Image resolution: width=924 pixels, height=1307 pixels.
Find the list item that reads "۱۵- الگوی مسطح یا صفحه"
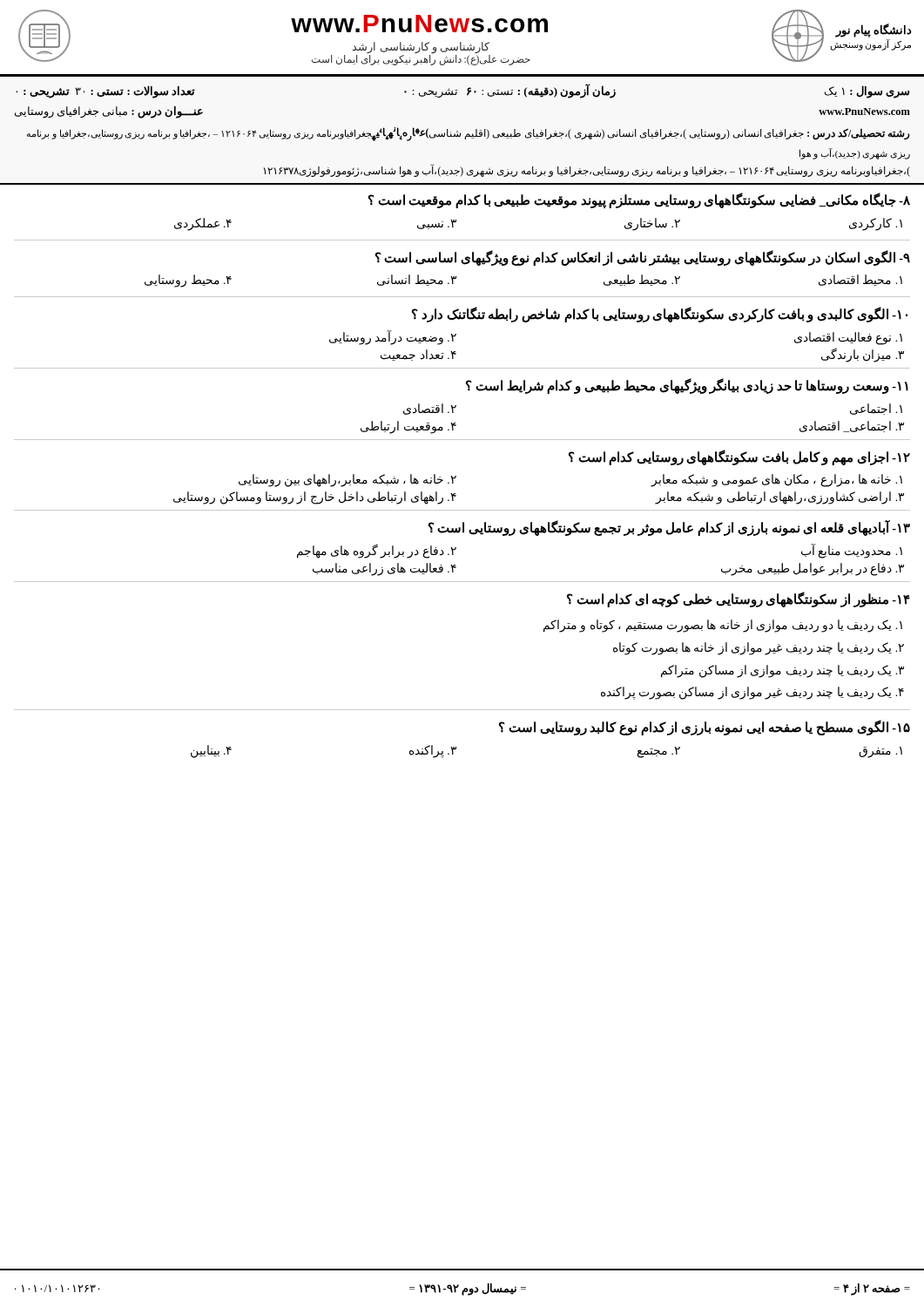[462, 737]
